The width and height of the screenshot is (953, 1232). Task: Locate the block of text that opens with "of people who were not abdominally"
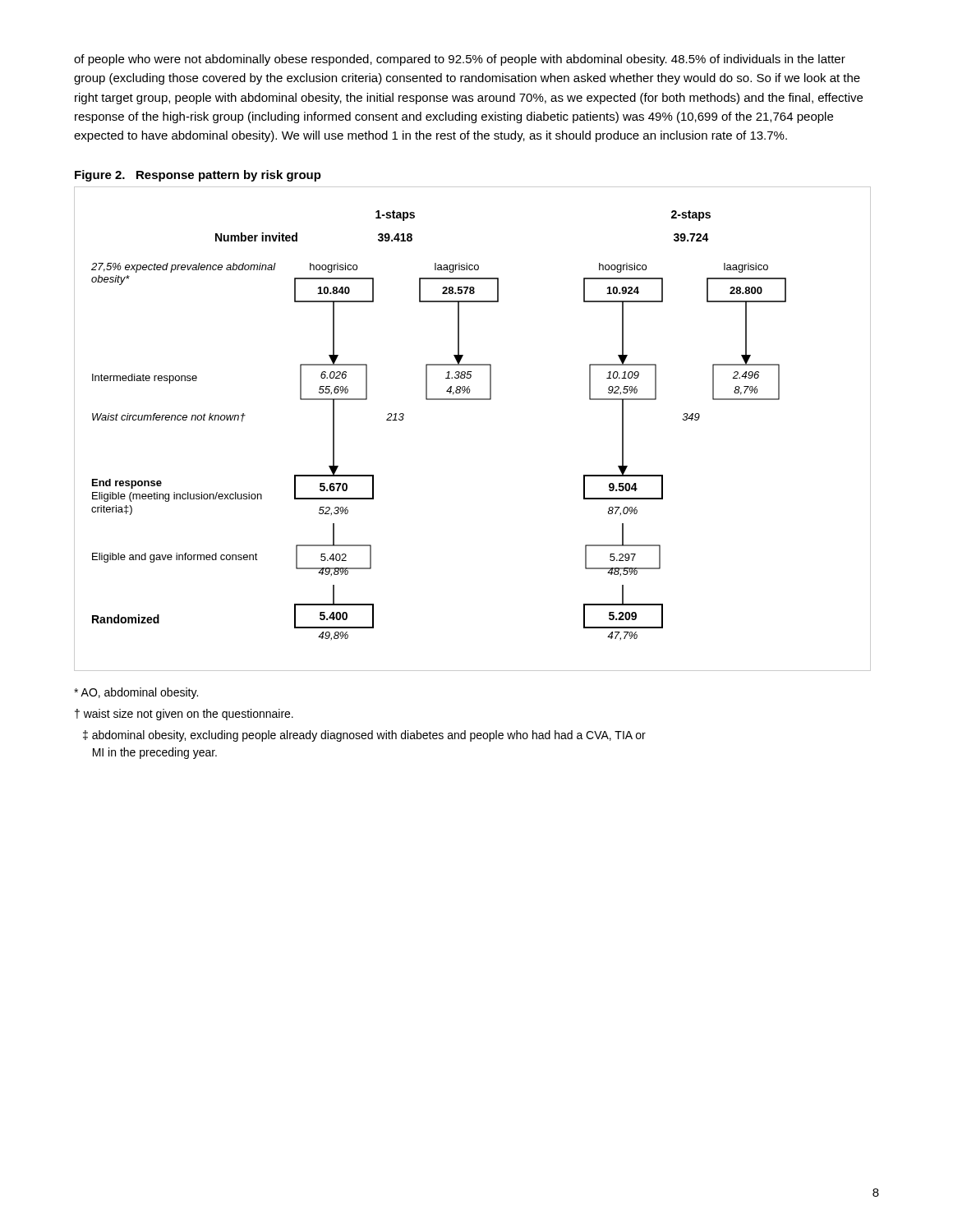click(469, 97)
